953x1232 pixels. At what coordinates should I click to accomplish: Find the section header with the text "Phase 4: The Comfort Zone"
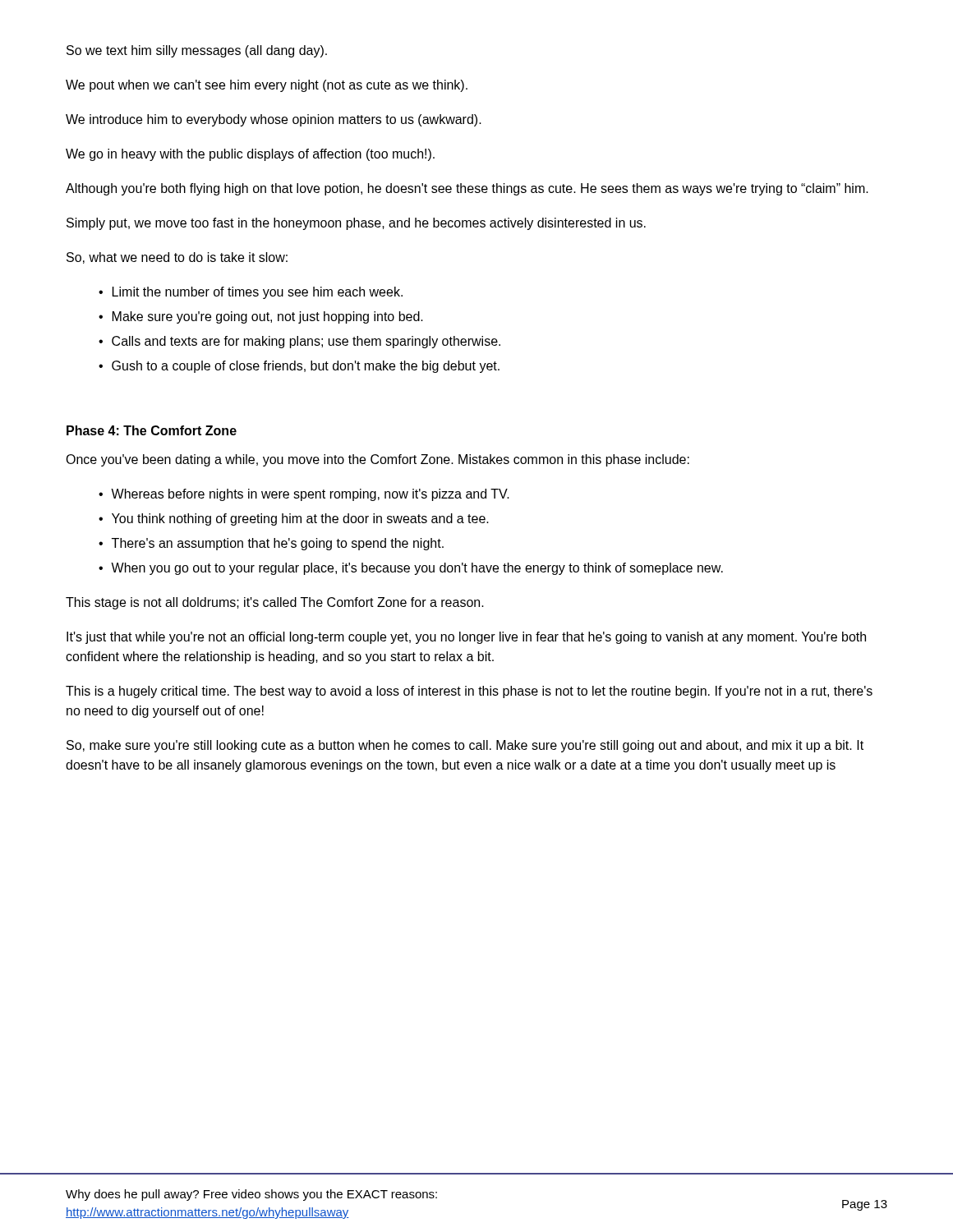151,431
